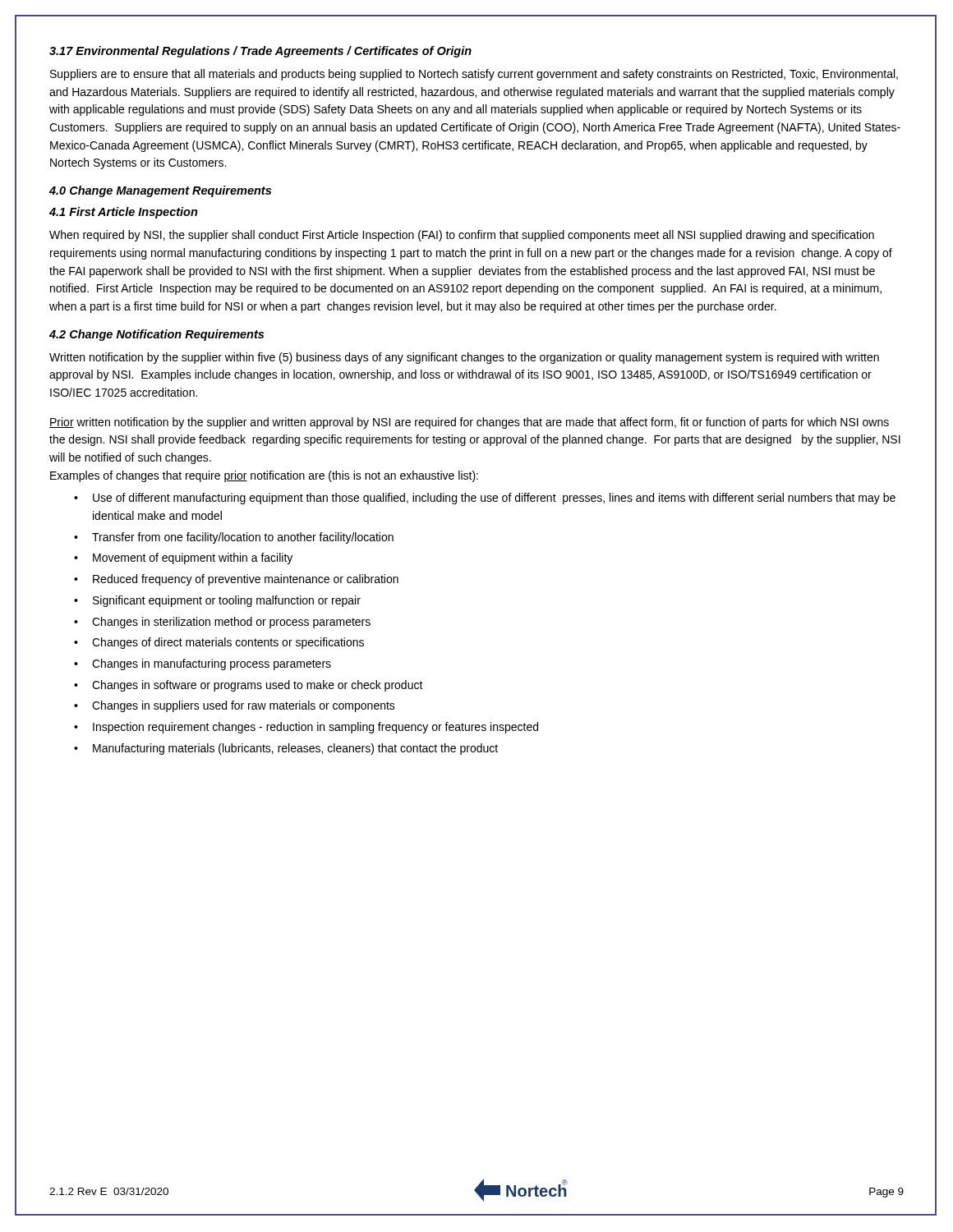Find the element starting "• Changes in suppliers used for raw materials"

click(x=235, y=706)
